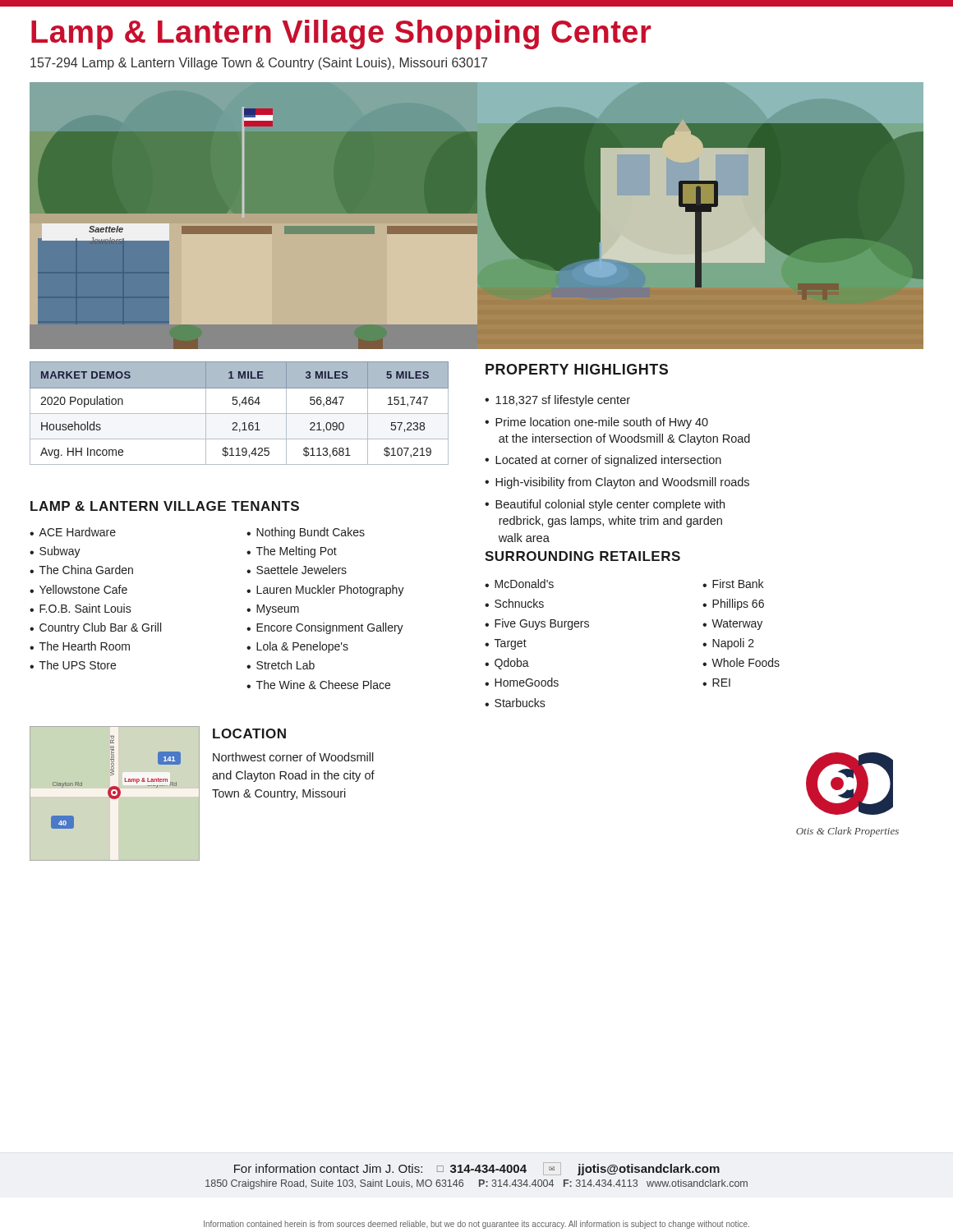This screenshot has height=1232, width=953.
Task: Locate the list item that reads "•Lauren Muckler Photography"
Action: [325, 591]
